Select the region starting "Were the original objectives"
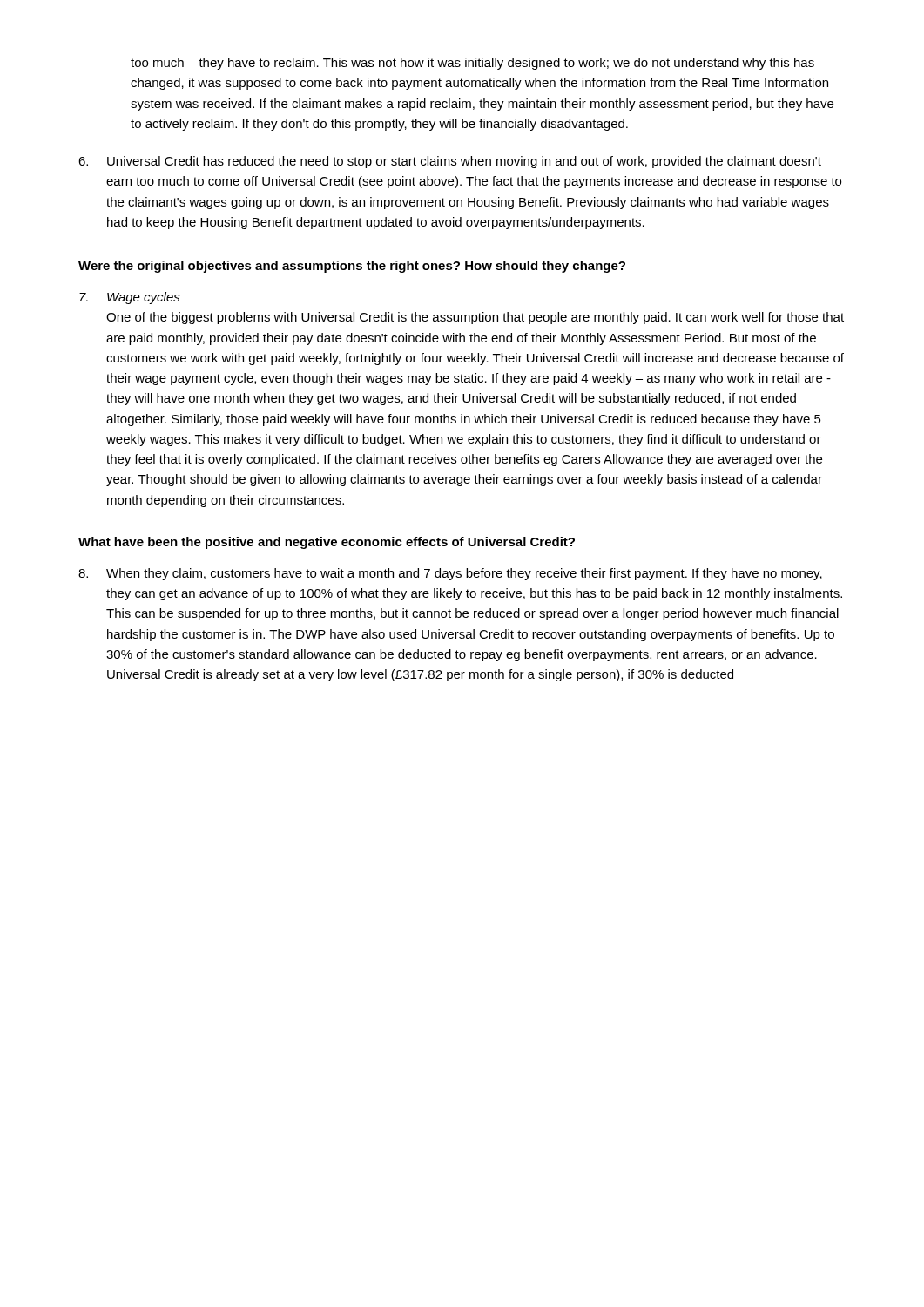The image size is (924, 1307). [352, 265]
